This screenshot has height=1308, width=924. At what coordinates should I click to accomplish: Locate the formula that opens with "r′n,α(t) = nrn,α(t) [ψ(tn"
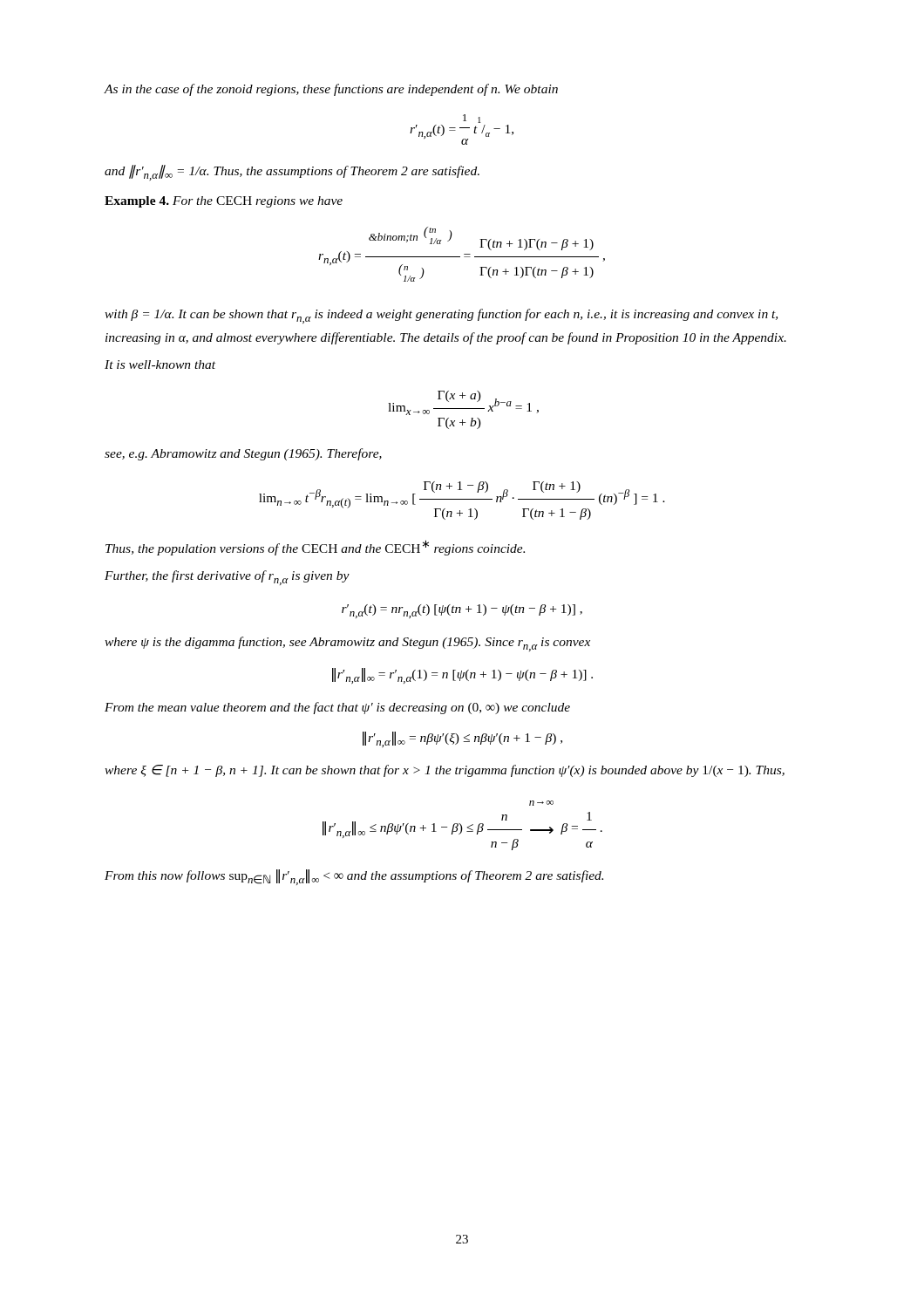coord(462,610)
